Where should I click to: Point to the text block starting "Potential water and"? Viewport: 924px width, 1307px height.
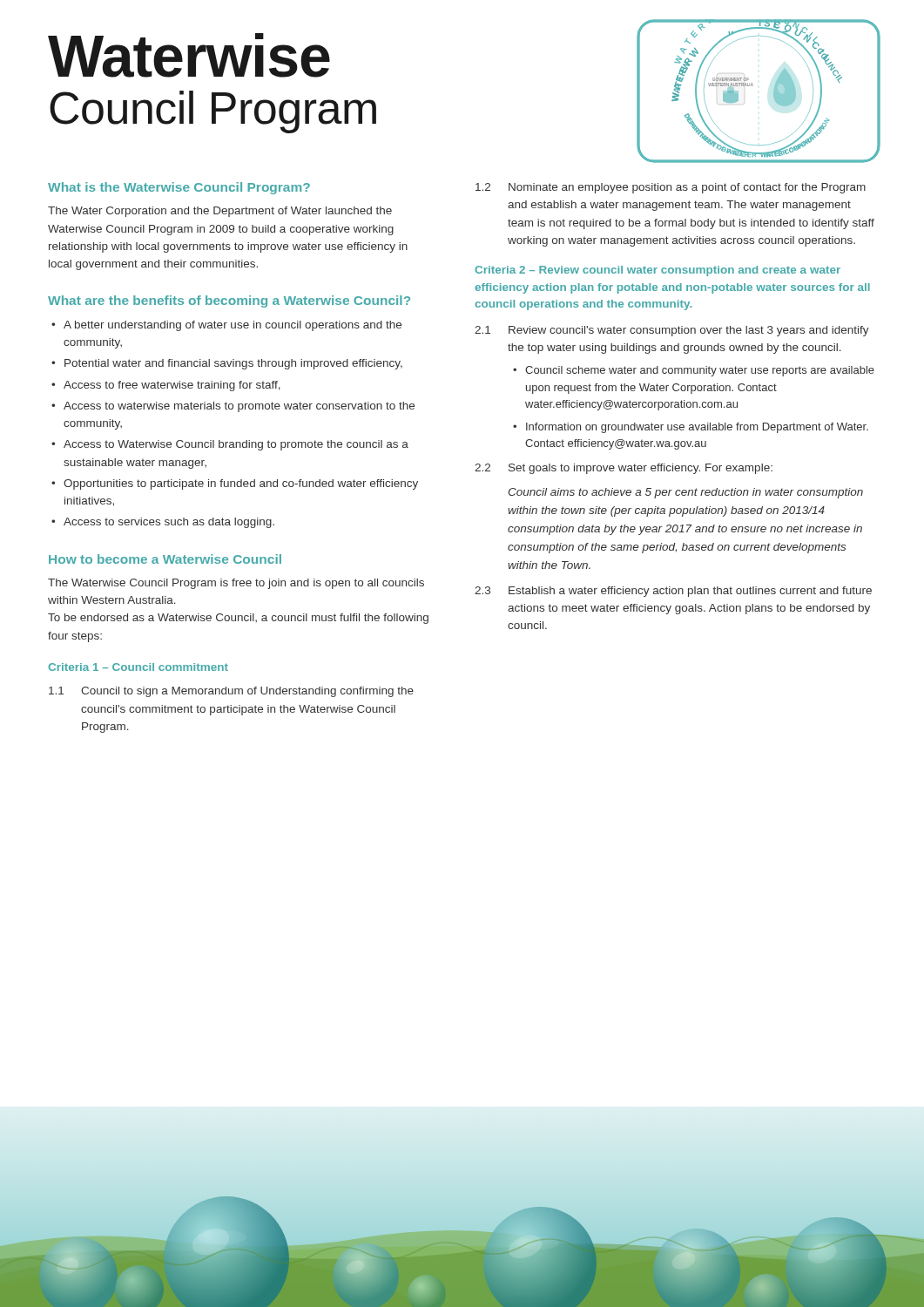233,363
